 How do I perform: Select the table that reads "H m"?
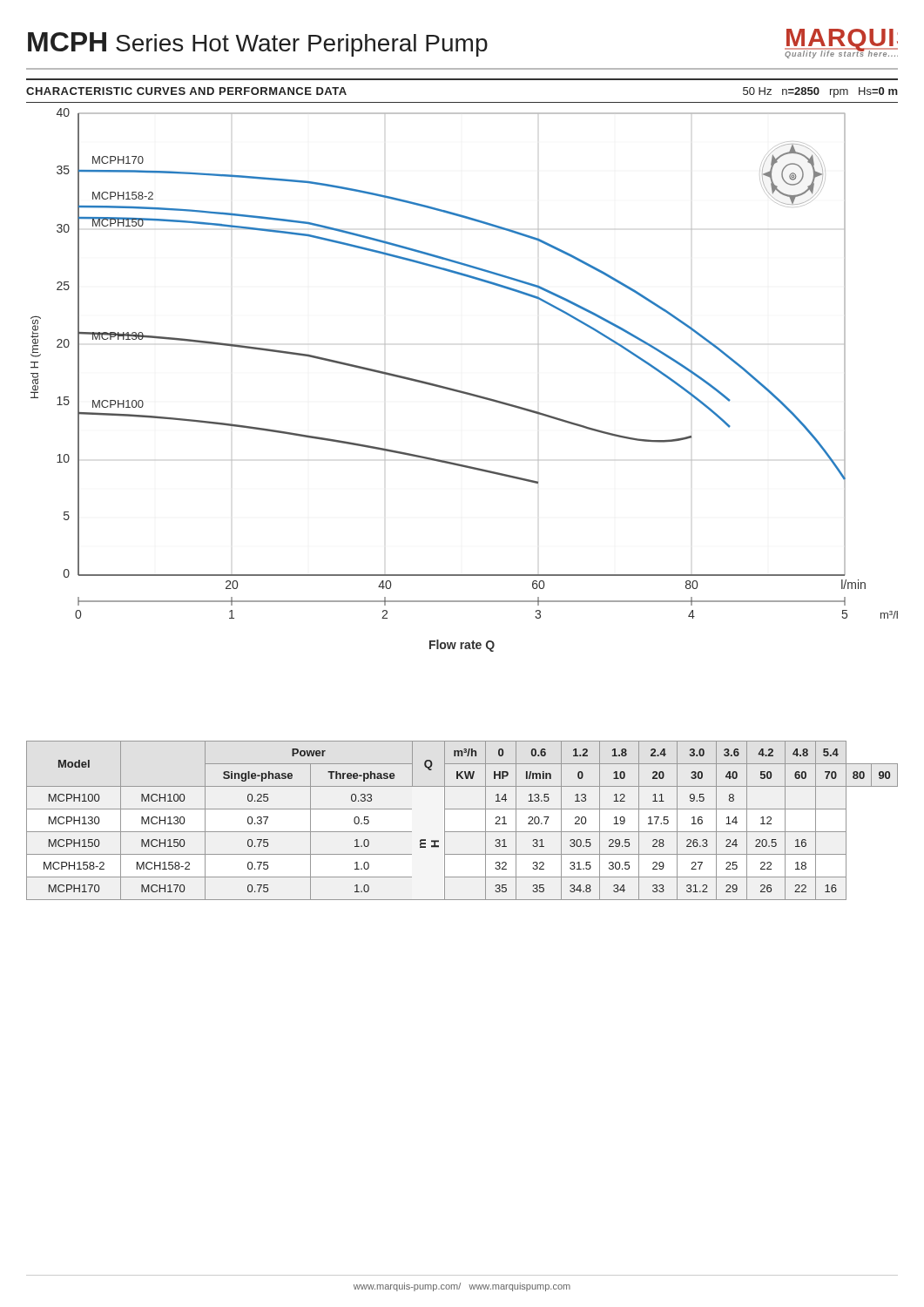[462, 820]
